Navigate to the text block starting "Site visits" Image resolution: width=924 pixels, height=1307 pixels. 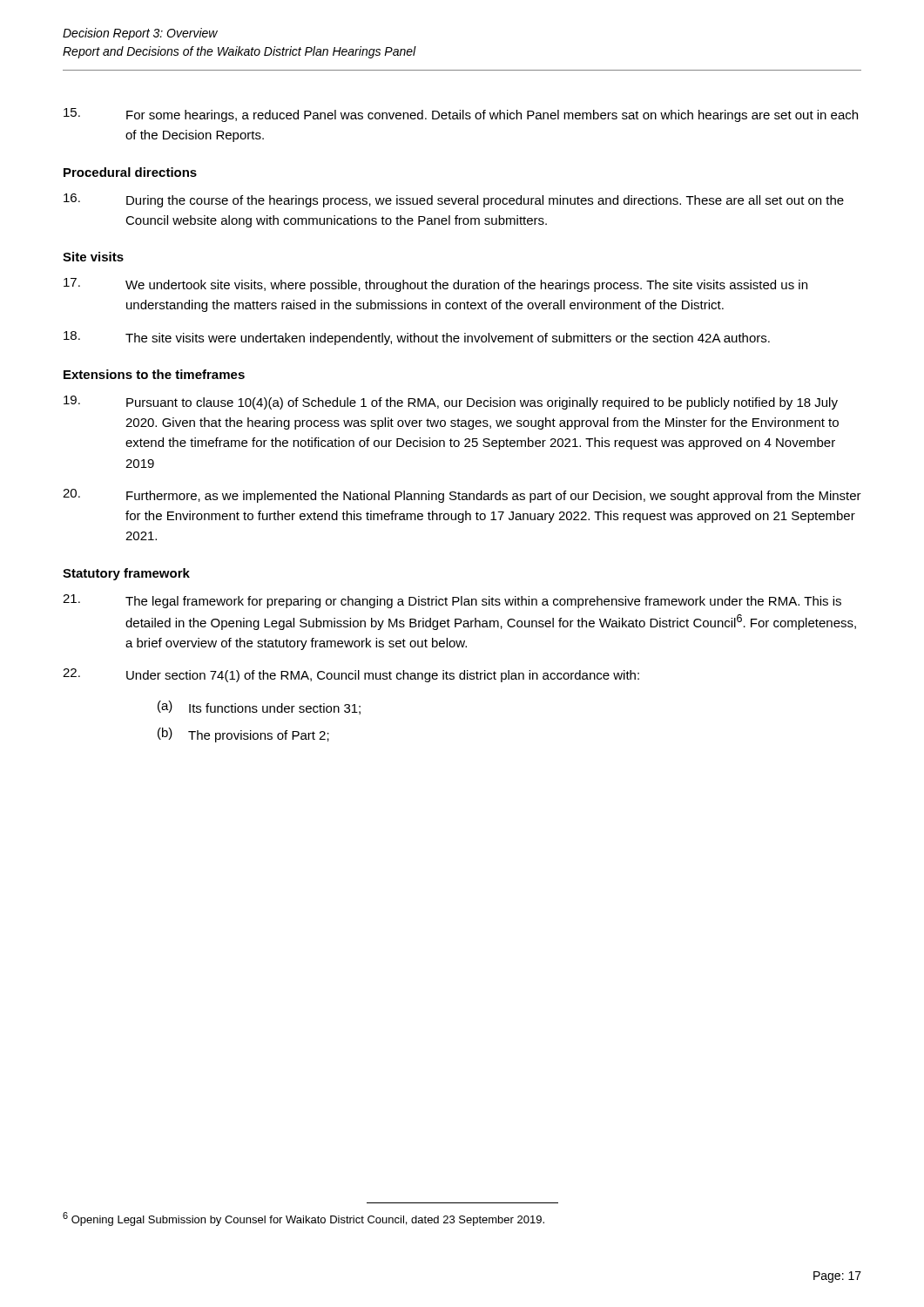pyautogui.click(x=93, y=257)
